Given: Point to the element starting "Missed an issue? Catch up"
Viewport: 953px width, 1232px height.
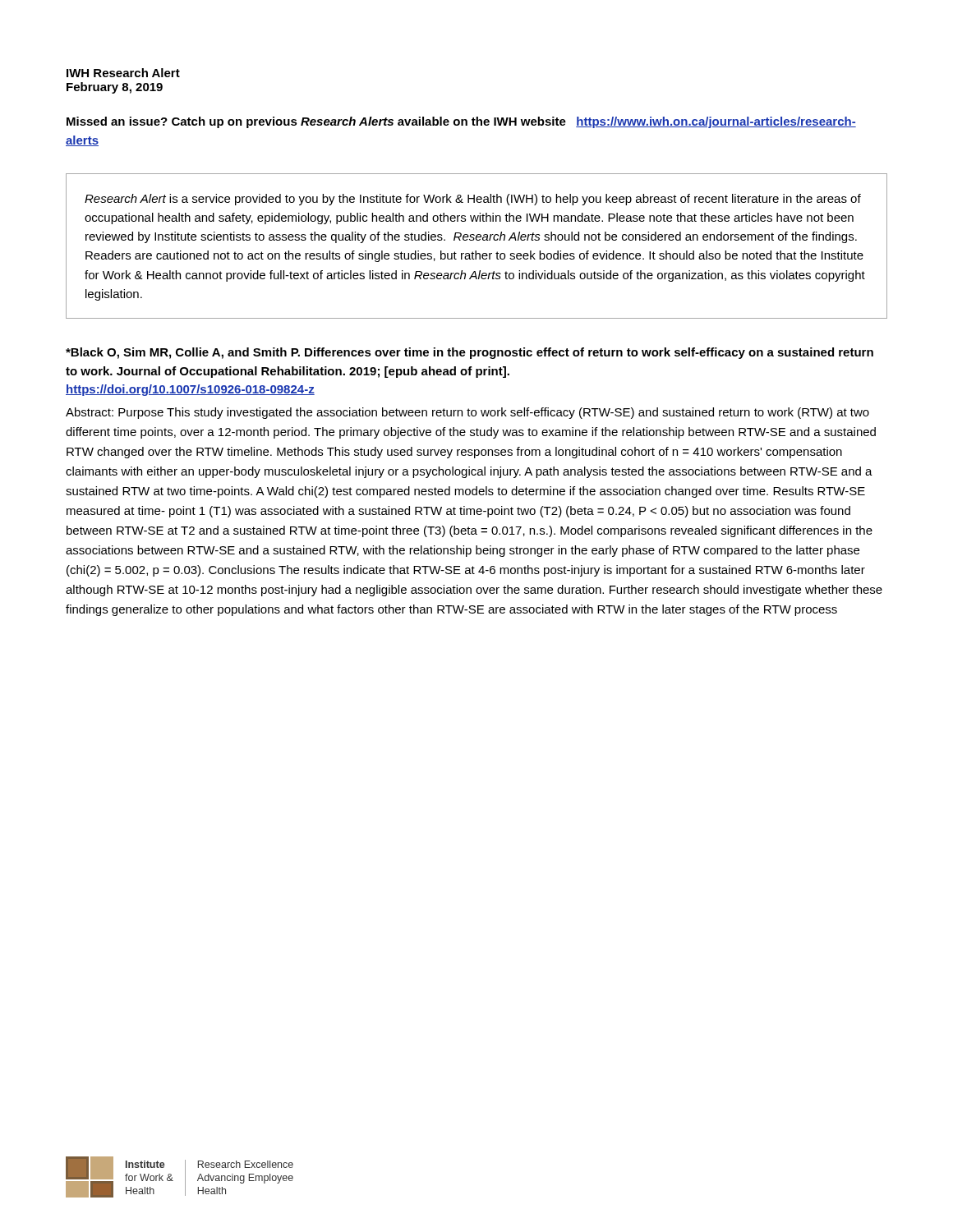Looking at the screenshot, I should click(461, 131).
